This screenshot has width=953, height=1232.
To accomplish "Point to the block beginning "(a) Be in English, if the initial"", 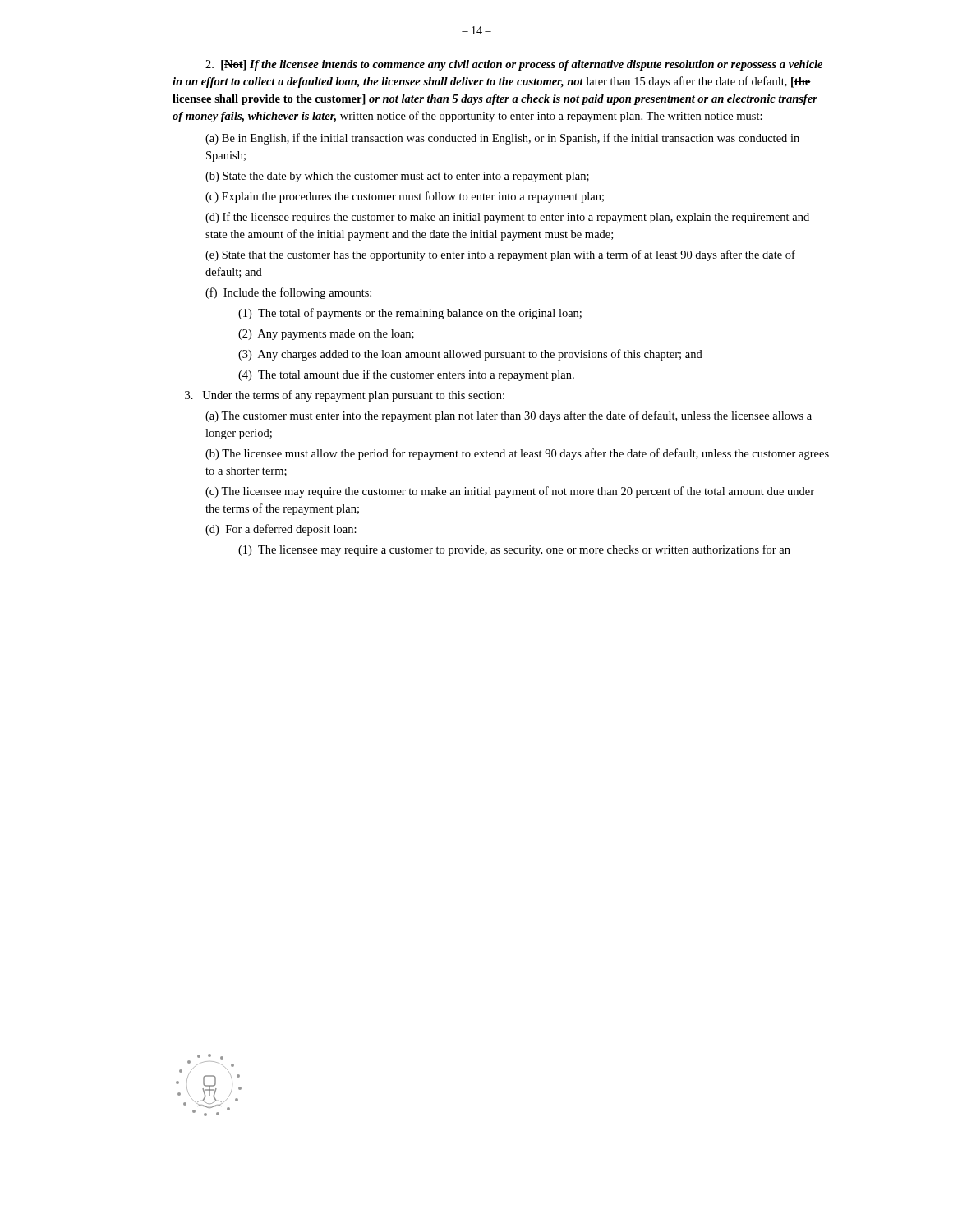I will point(502,147).
